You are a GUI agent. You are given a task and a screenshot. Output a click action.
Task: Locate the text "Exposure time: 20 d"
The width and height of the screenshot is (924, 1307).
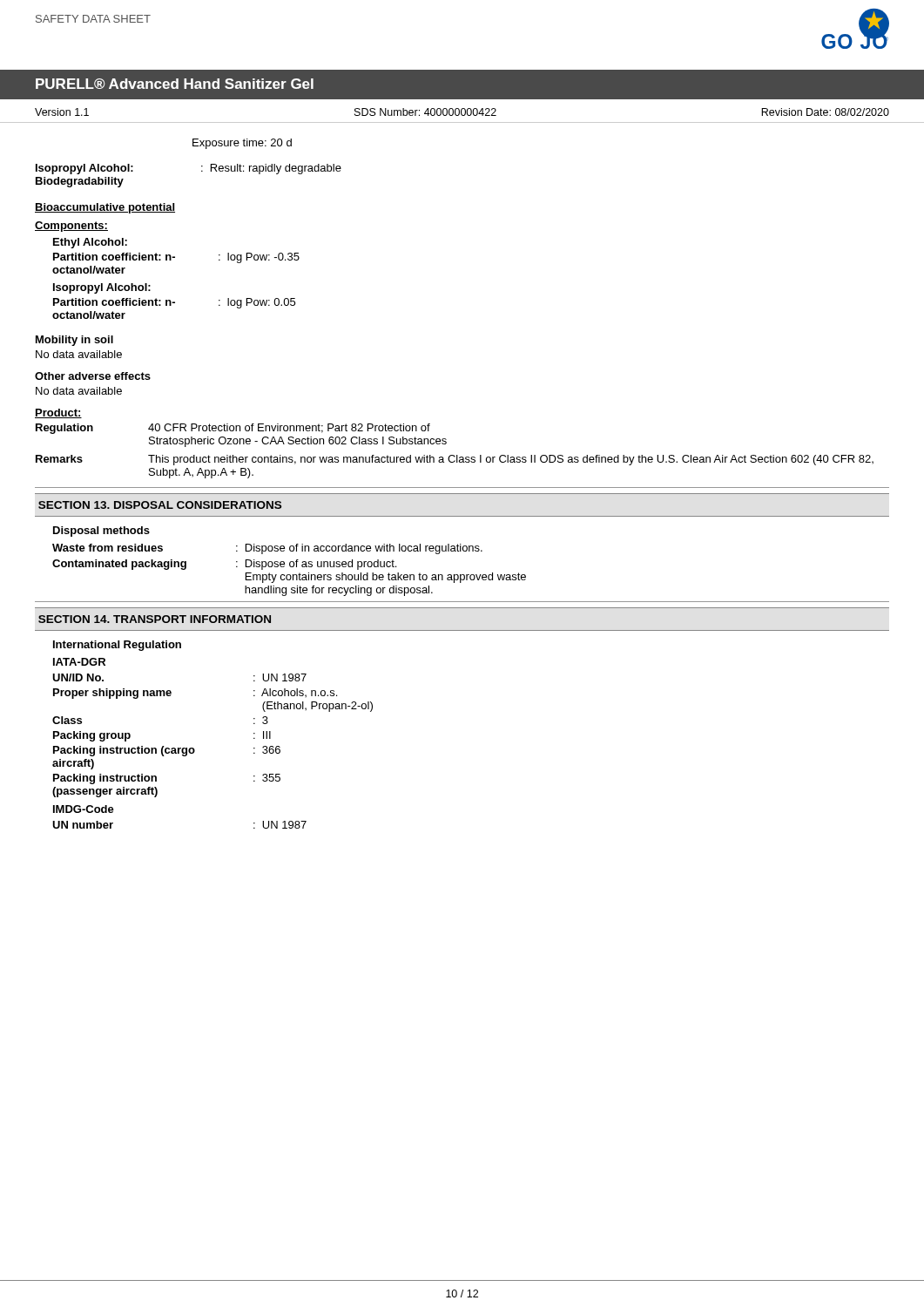[242, 142]
